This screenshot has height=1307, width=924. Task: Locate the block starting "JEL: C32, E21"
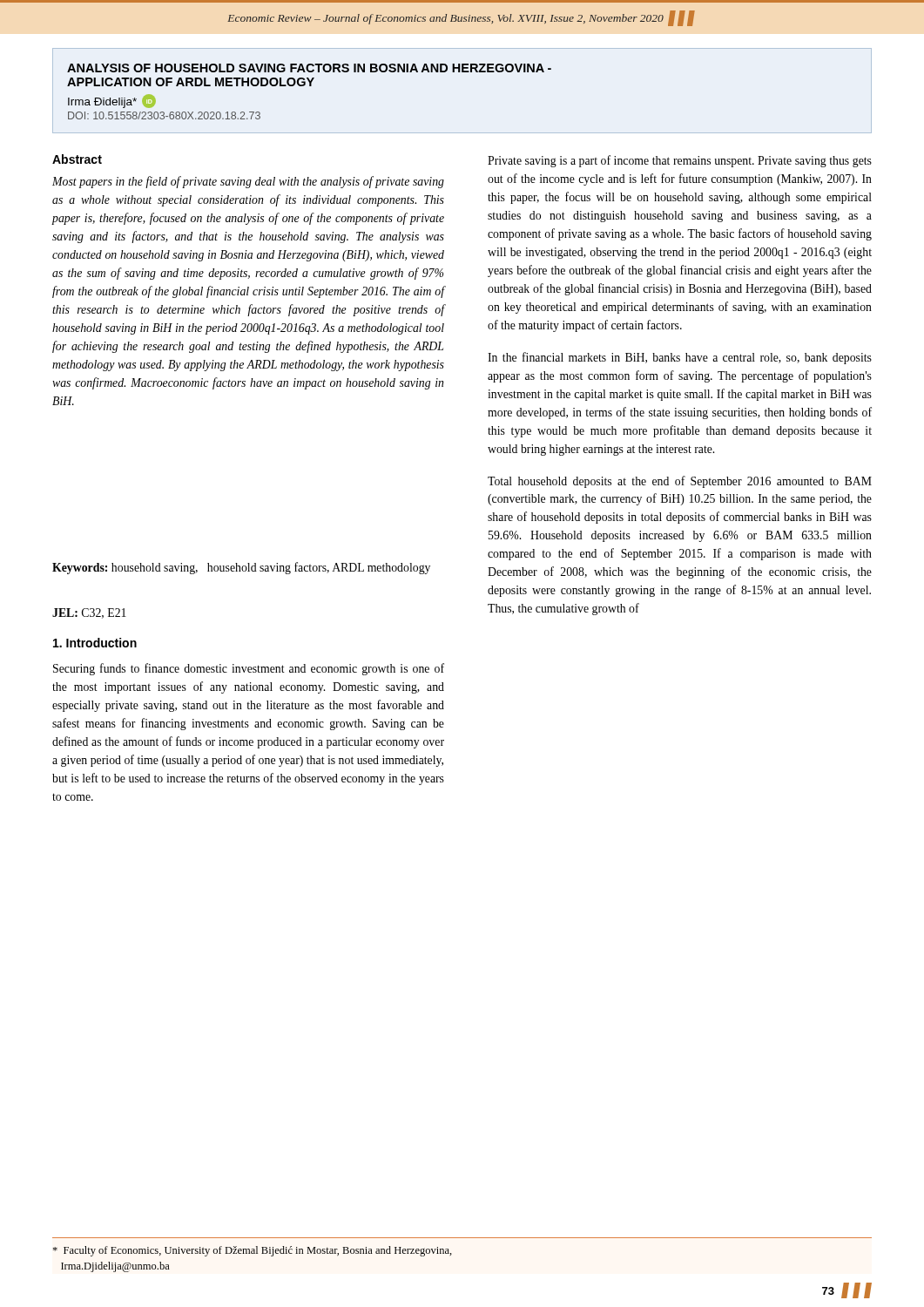[89, 613]
